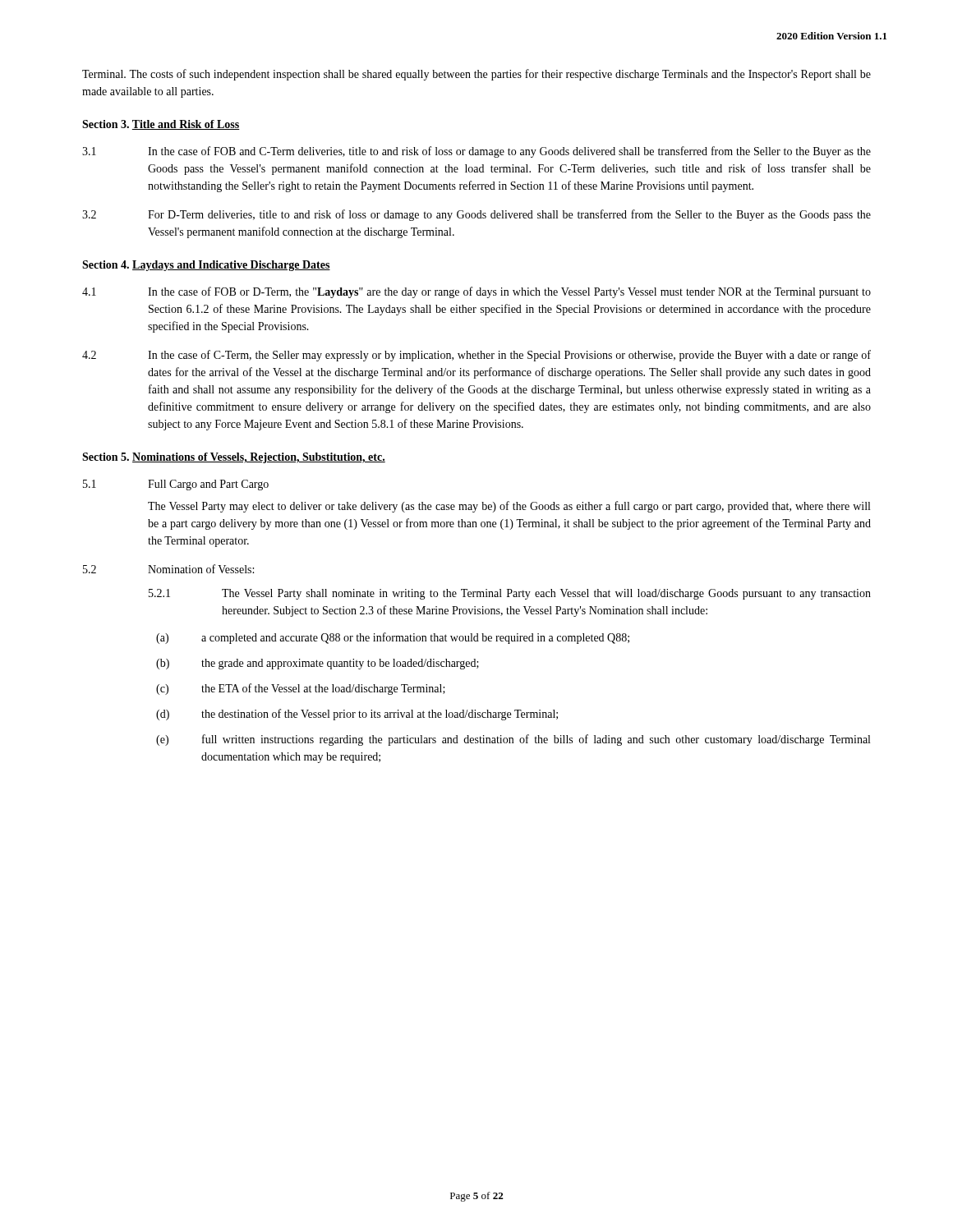
Task: Click on the list item that says "(e) full written instructions regarding the"
Action: 513,748
